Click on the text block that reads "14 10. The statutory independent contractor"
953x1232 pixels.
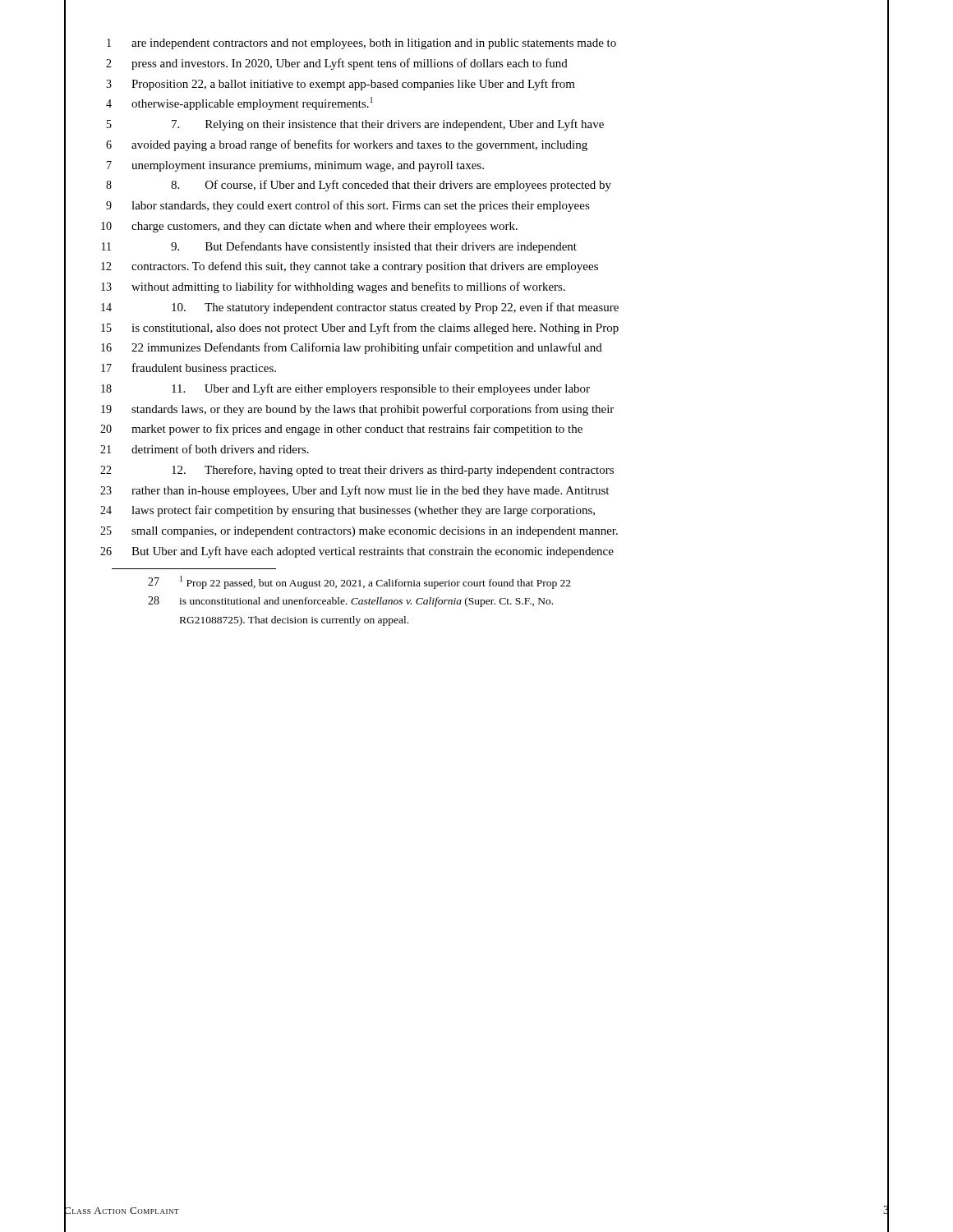(x=476, y=338)
